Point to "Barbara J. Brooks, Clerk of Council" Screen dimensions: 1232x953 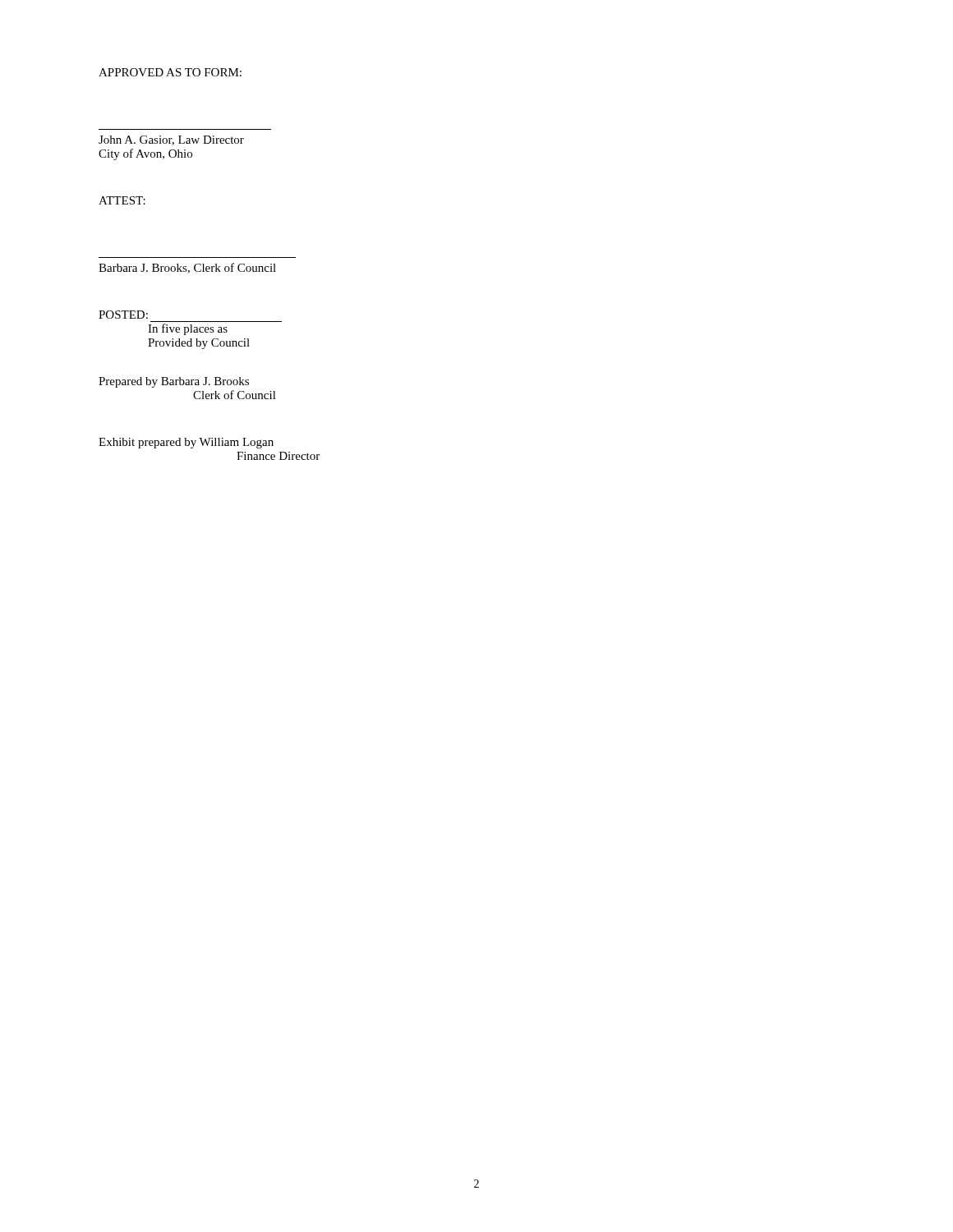[x=197, y=266]
